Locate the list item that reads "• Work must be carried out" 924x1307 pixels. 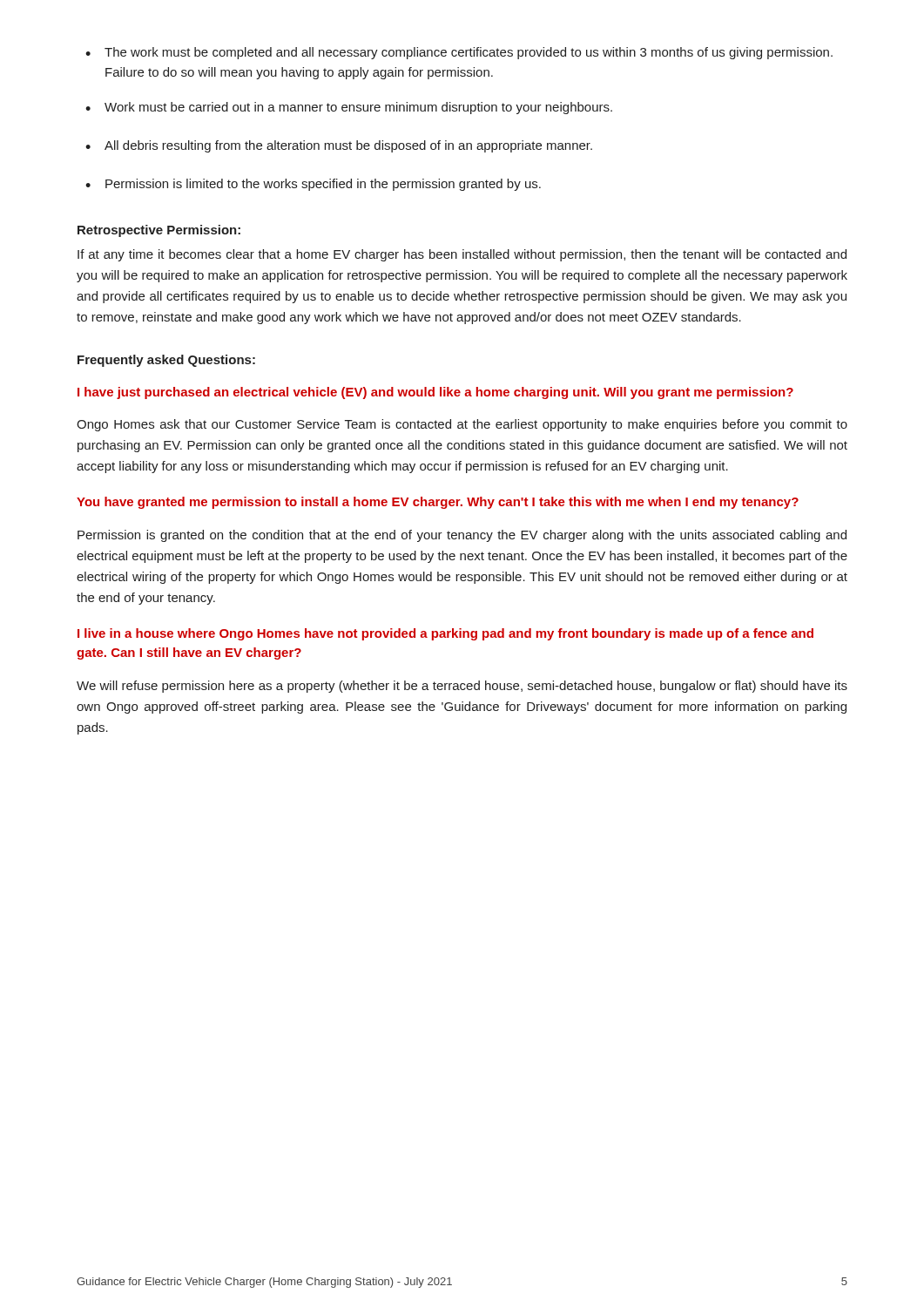(349, 108)
